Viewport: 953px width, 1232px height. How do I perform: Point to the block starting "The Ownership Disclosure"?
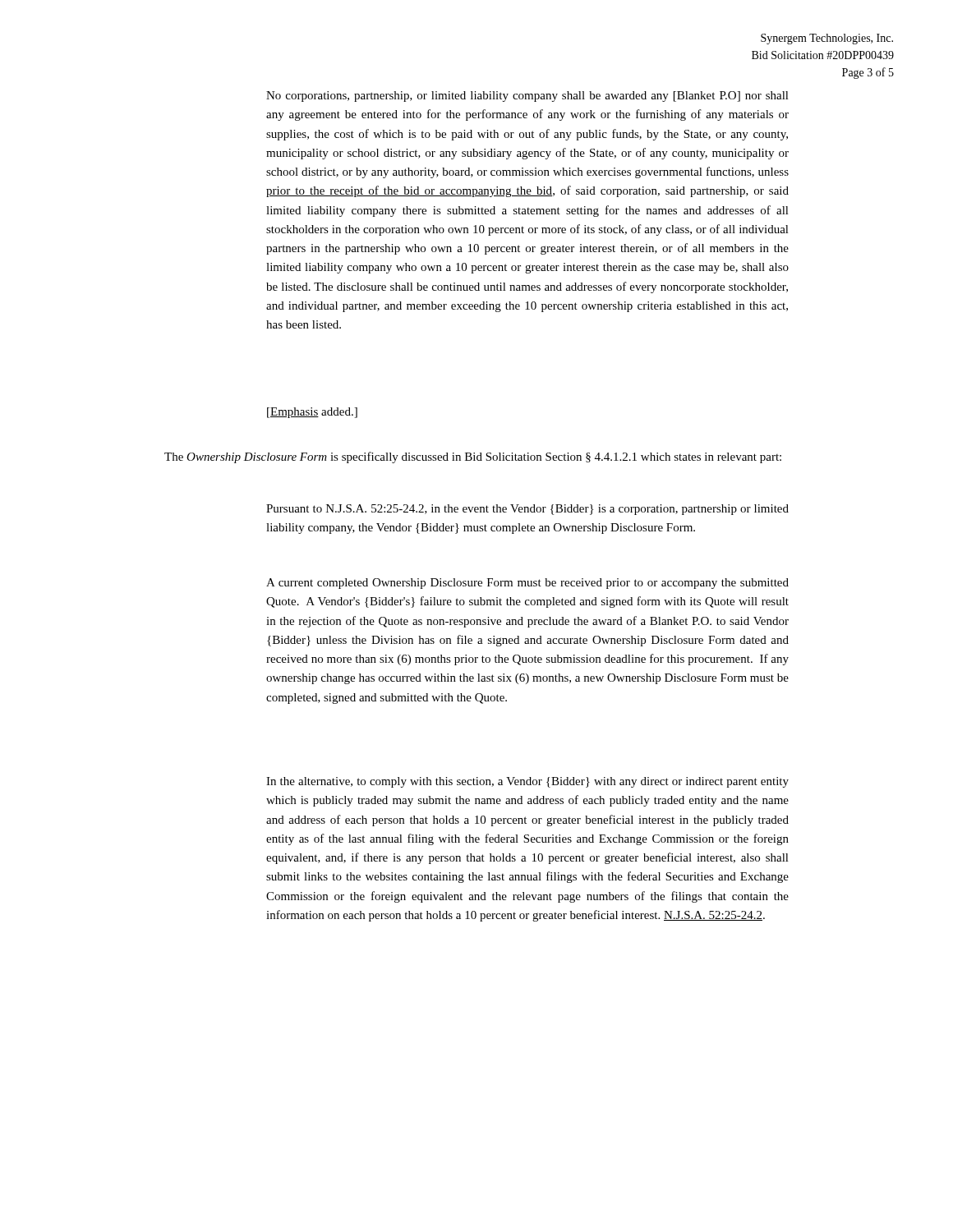[473, 457]
